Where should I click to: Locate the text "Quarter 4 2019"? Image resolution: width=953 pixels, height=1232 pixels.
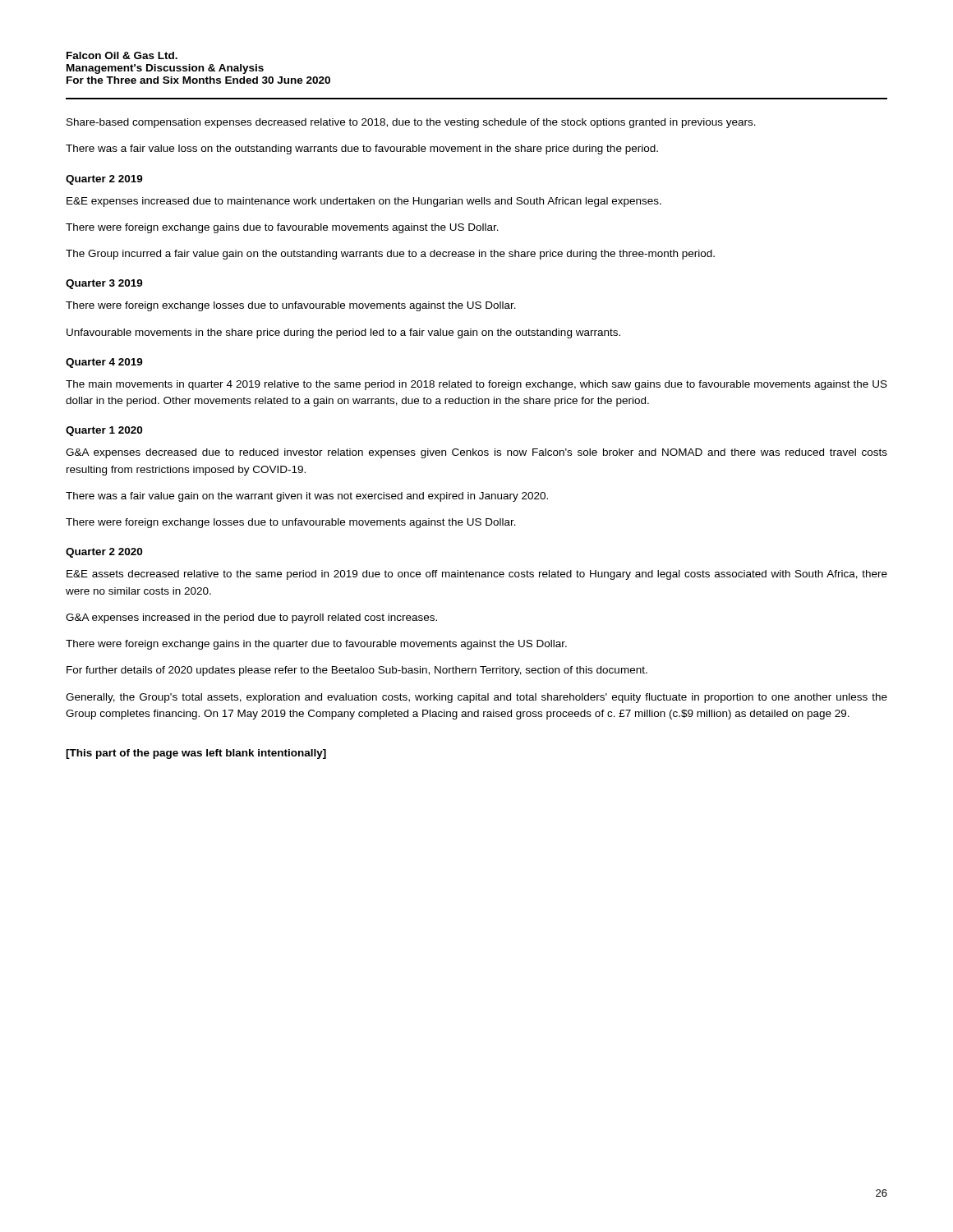coord(104,362)
